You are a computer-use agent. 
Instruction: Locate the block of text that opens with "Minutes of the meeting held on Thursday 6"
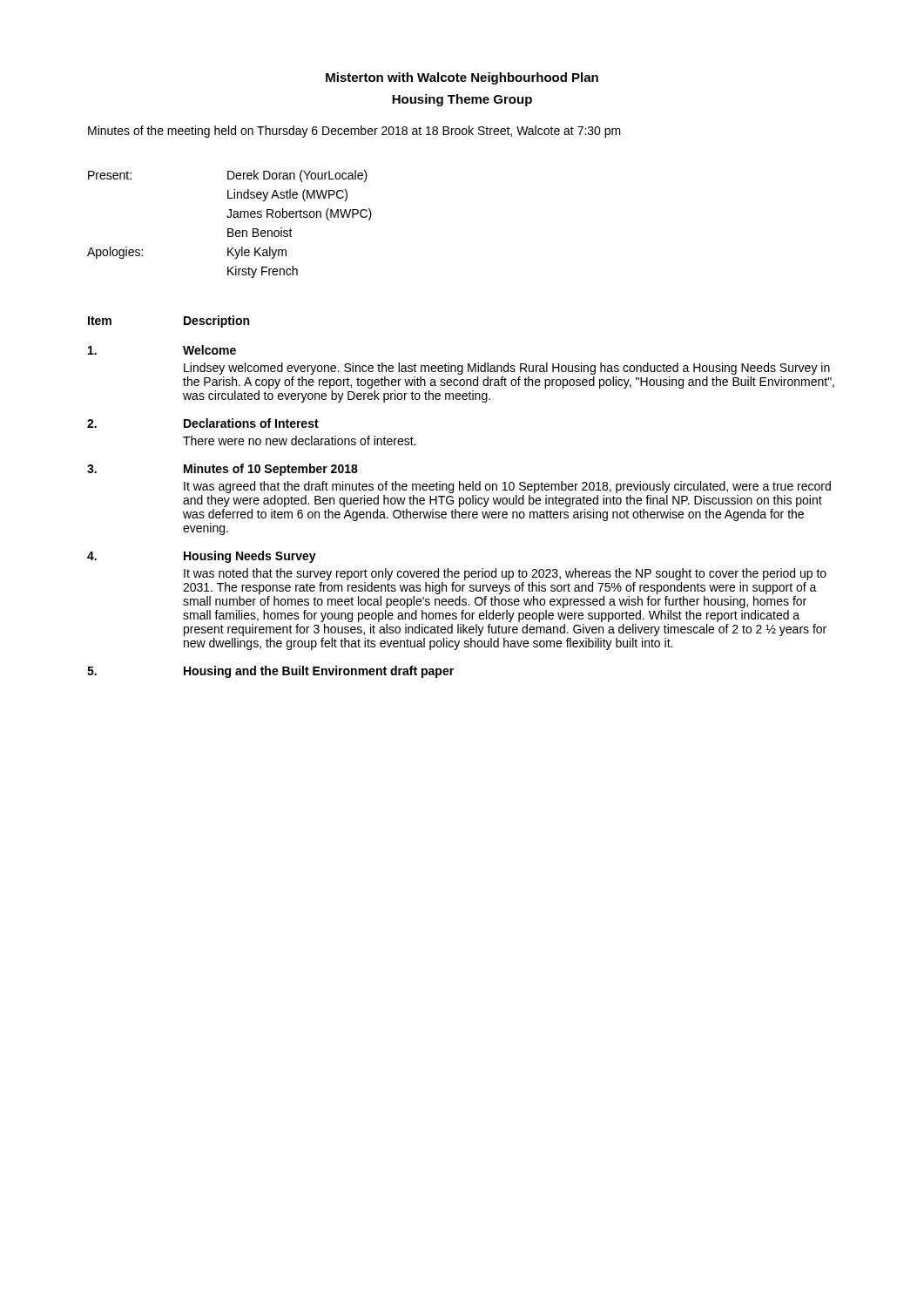click(354, 131)
